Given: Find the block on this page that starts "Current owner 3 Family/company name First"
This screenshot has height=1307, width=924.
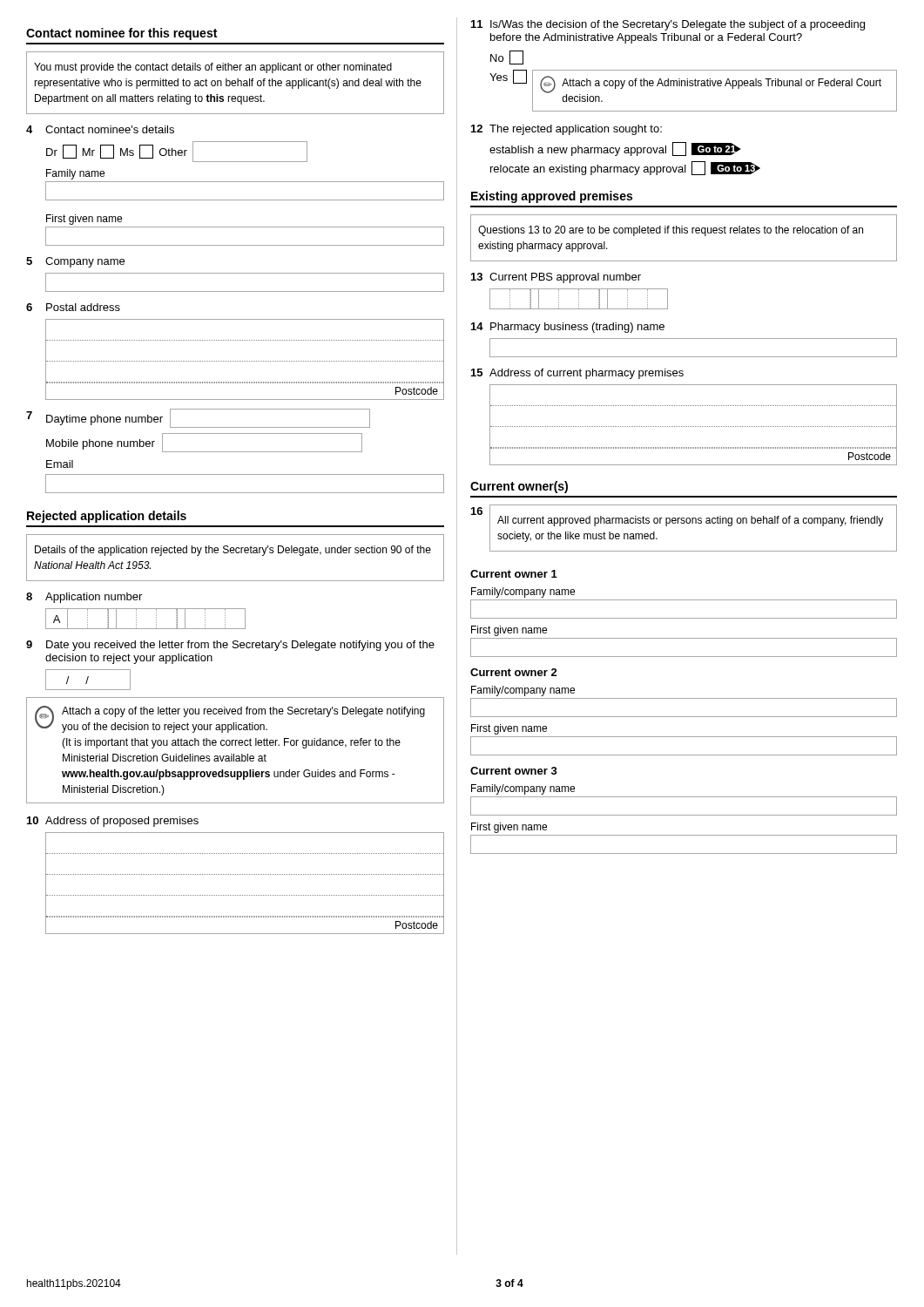Looking at the screenshot, I should pyautogui.click(x=684, y=809).
